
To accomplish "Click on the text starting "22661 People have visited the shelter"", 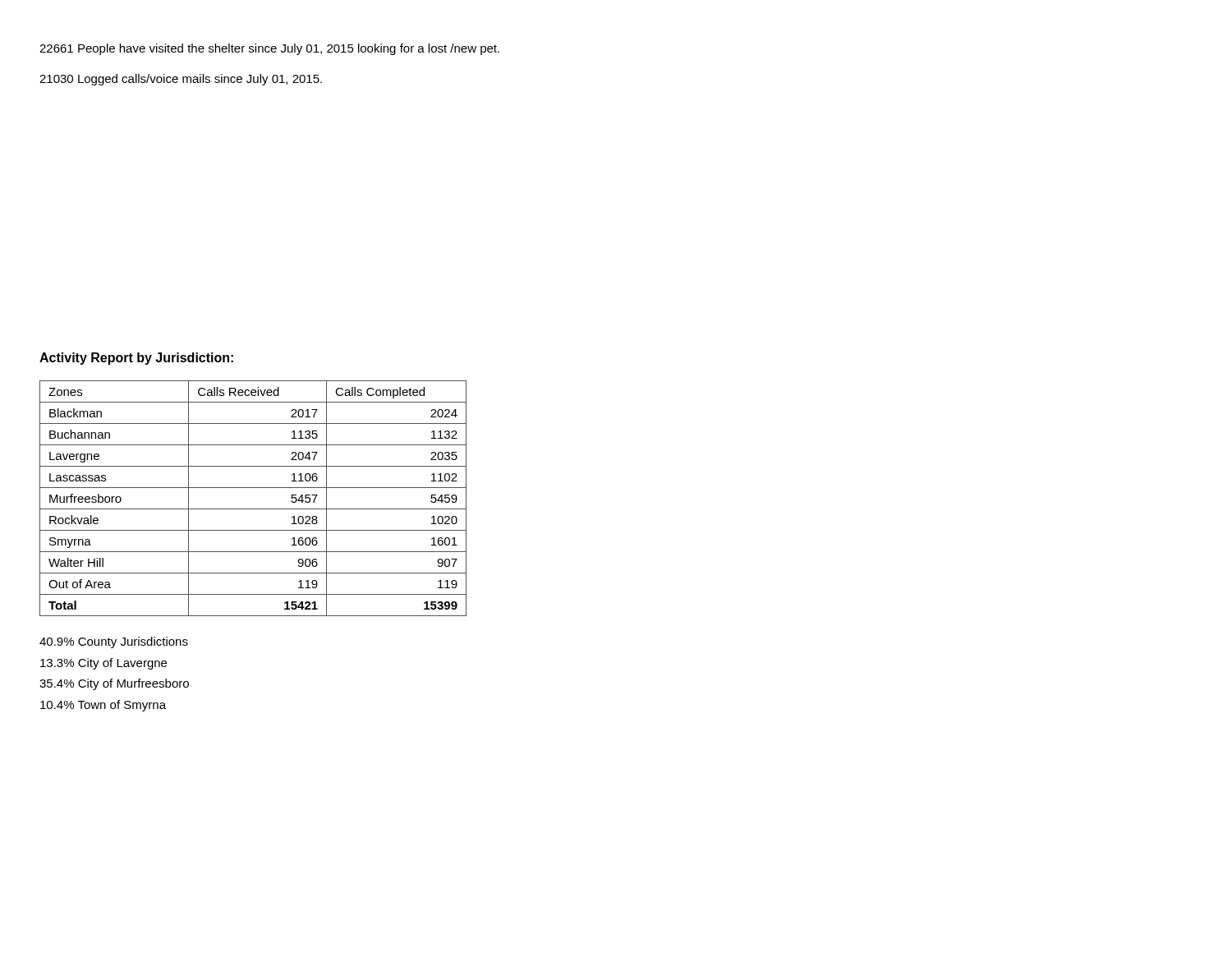I will 270,48.
